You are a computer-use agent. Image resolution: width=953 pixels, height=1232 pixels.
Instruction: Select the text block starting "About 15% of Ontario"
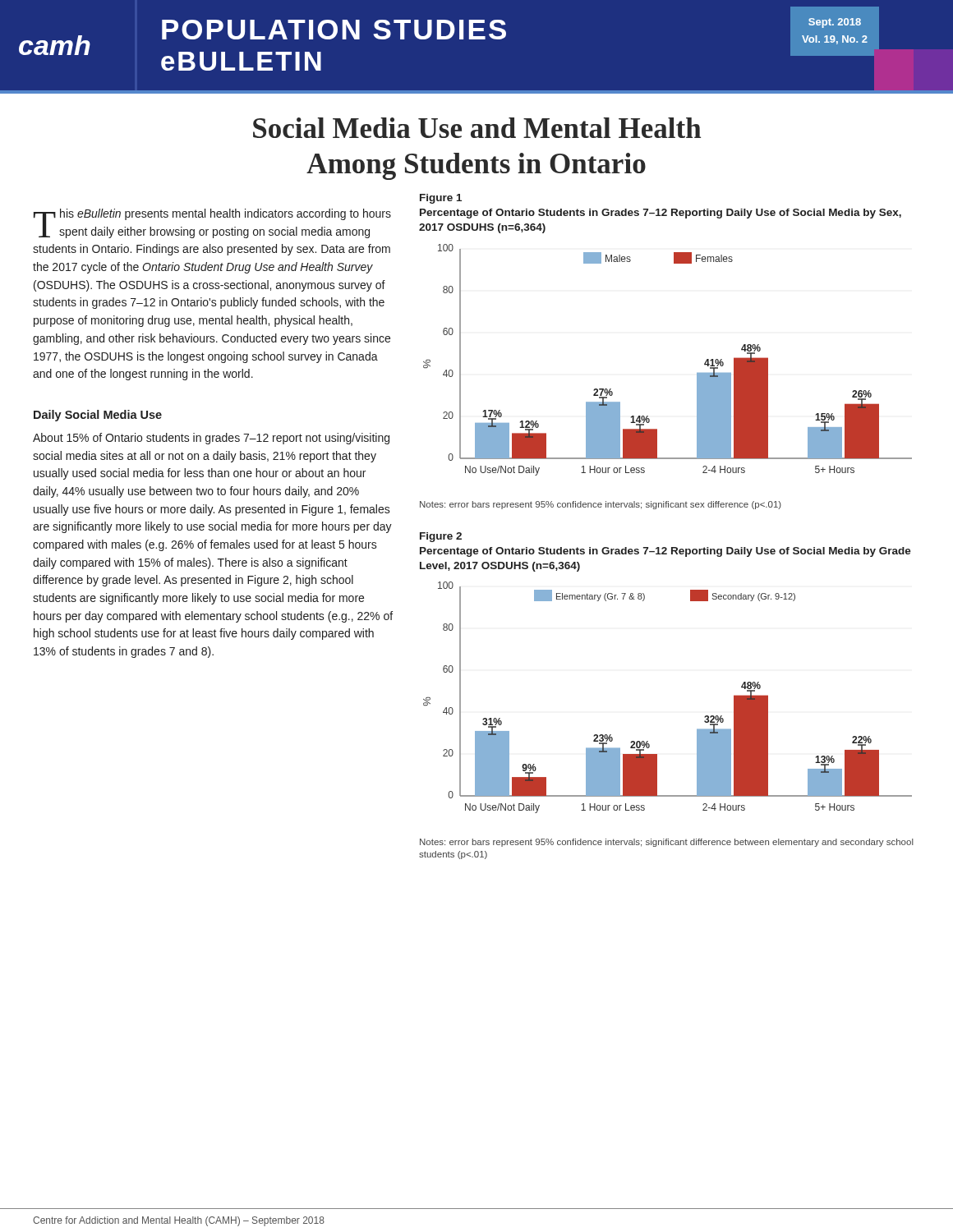tap(213, 545)
